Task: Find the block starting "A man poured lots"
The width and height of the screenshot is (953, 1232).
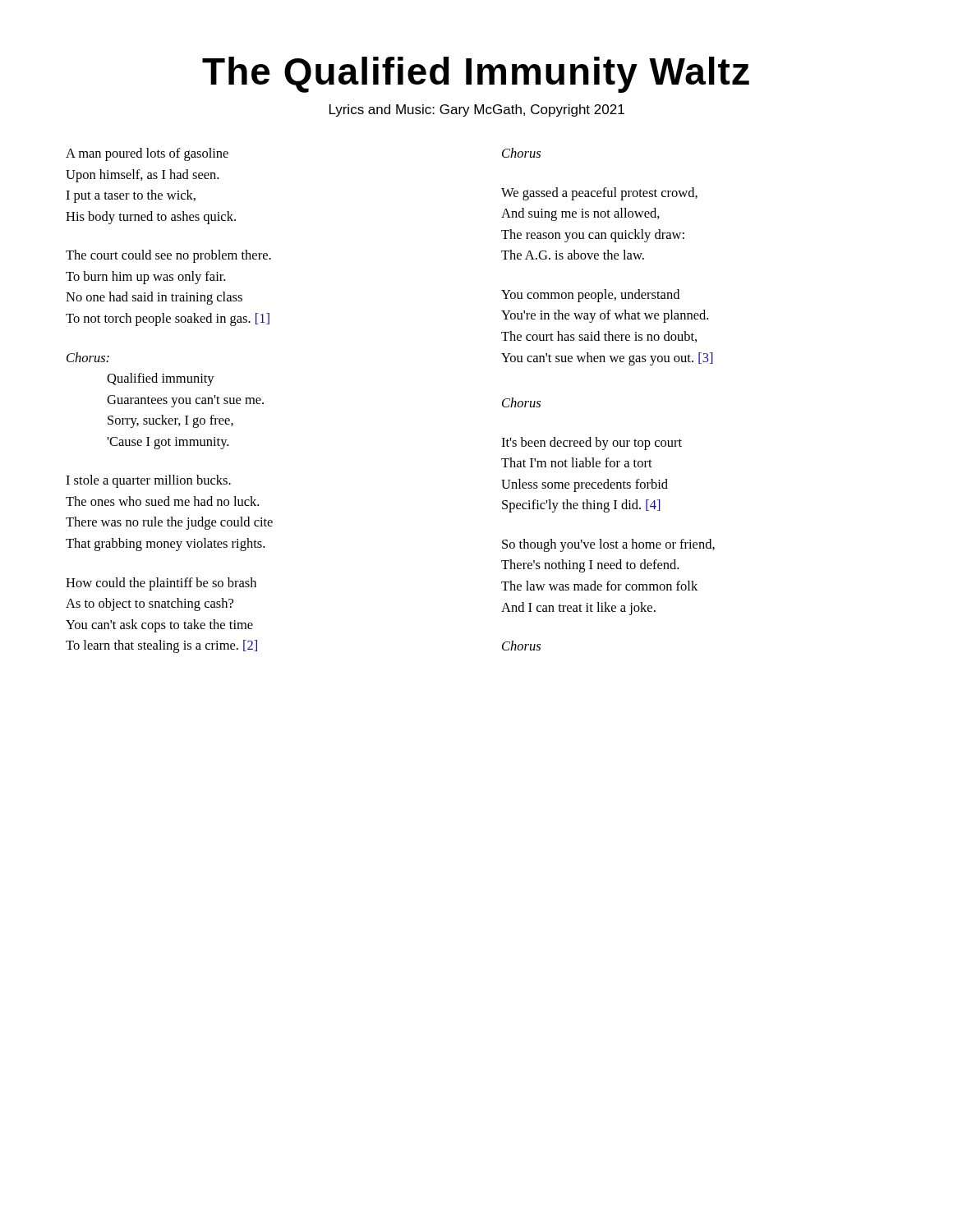Action: pos(147,154)
